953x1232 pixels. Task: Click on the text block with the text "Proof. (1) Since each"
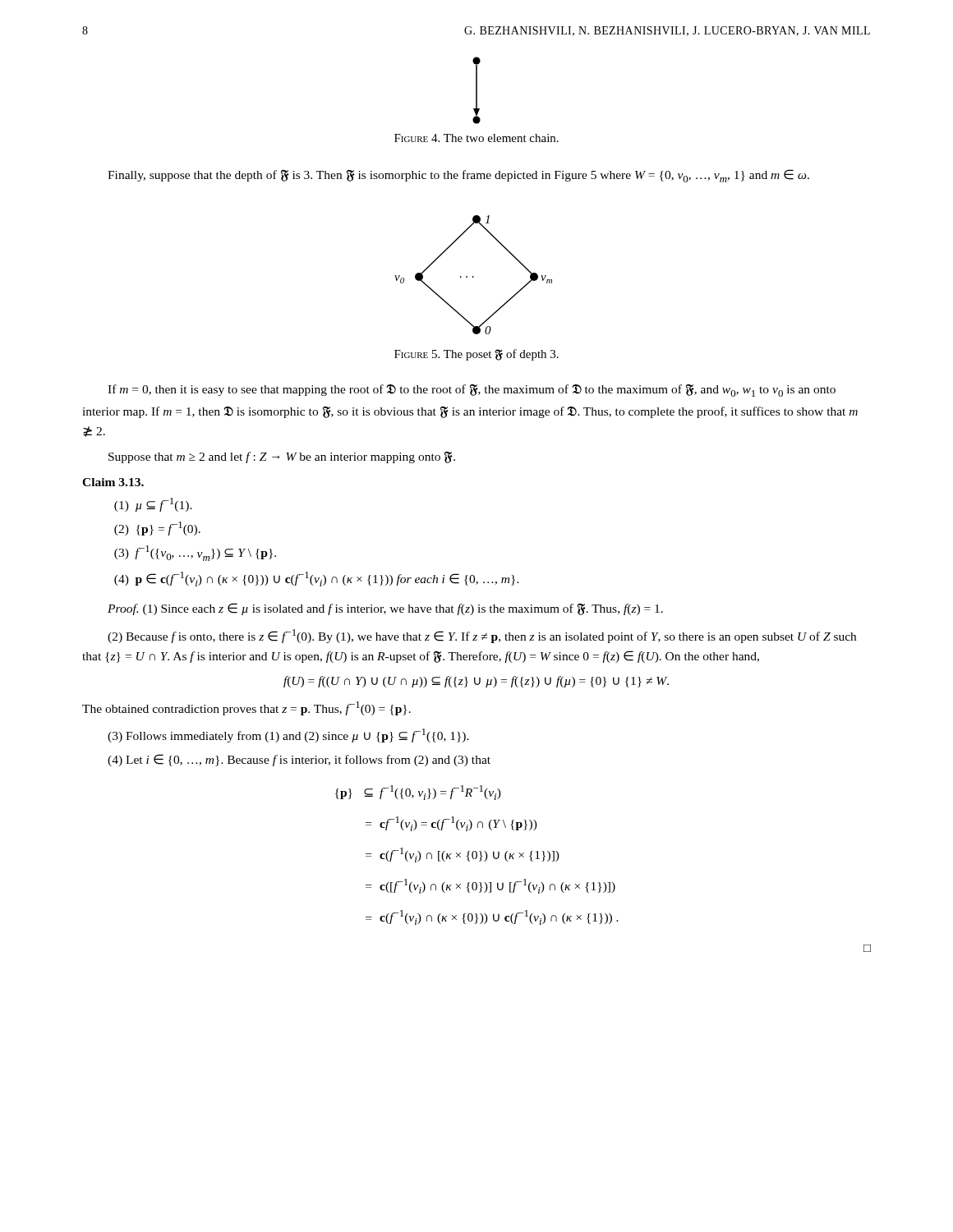[386, 608]
